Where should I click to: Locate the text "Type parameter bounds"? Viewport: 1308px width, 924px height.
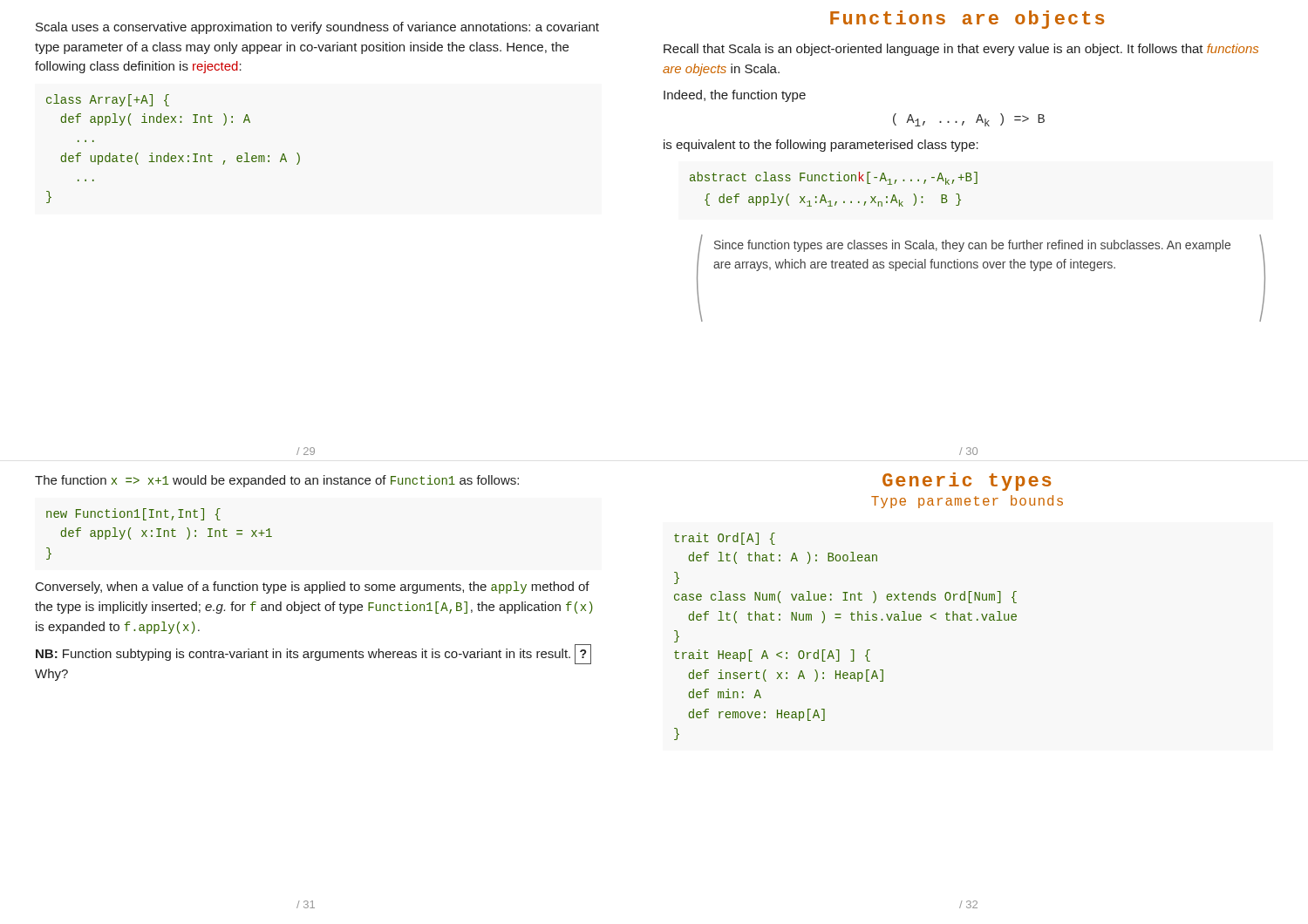click(968, 502)
